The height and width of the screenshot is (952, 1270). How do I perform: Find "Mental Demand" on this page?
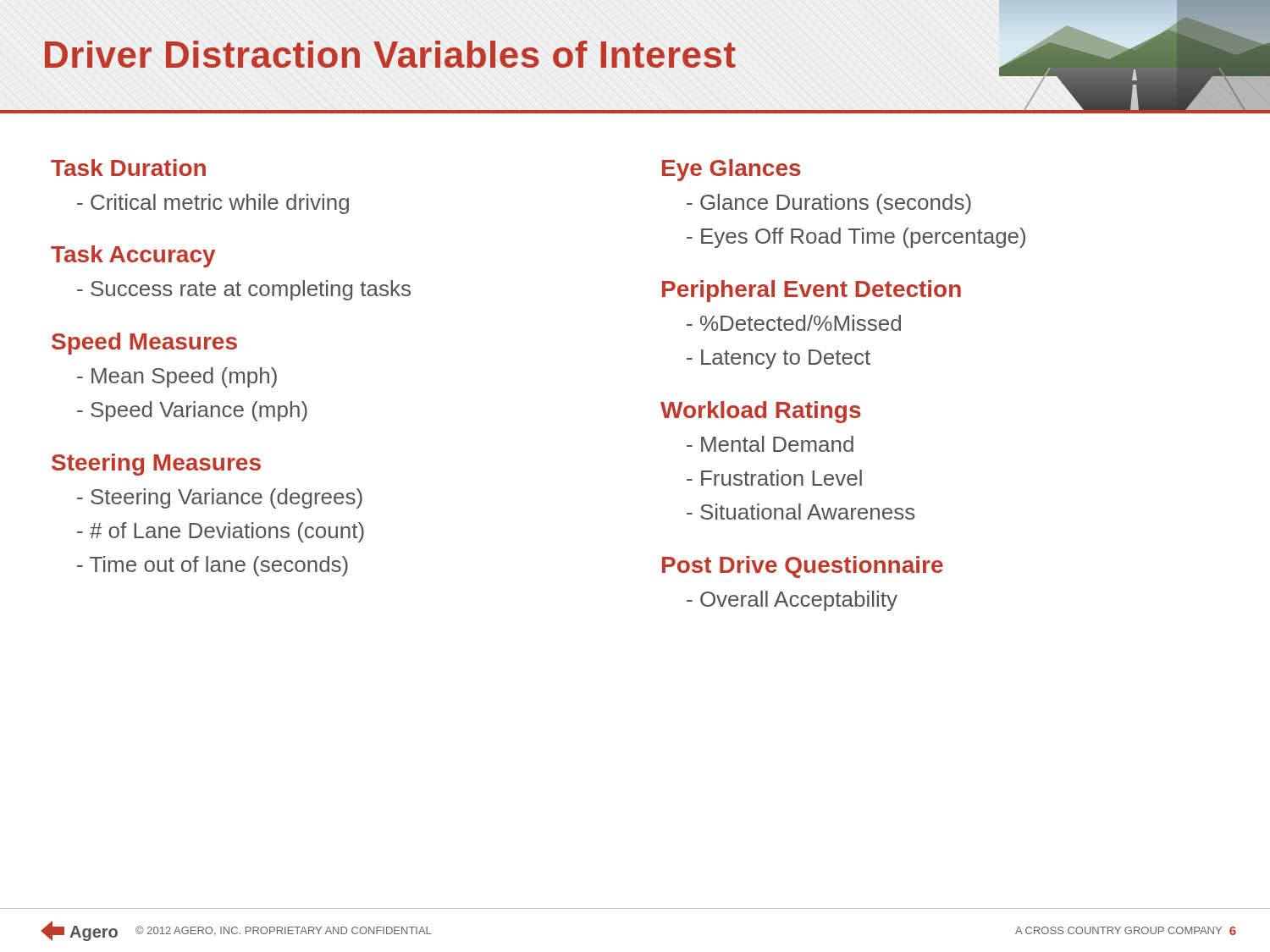777,444
